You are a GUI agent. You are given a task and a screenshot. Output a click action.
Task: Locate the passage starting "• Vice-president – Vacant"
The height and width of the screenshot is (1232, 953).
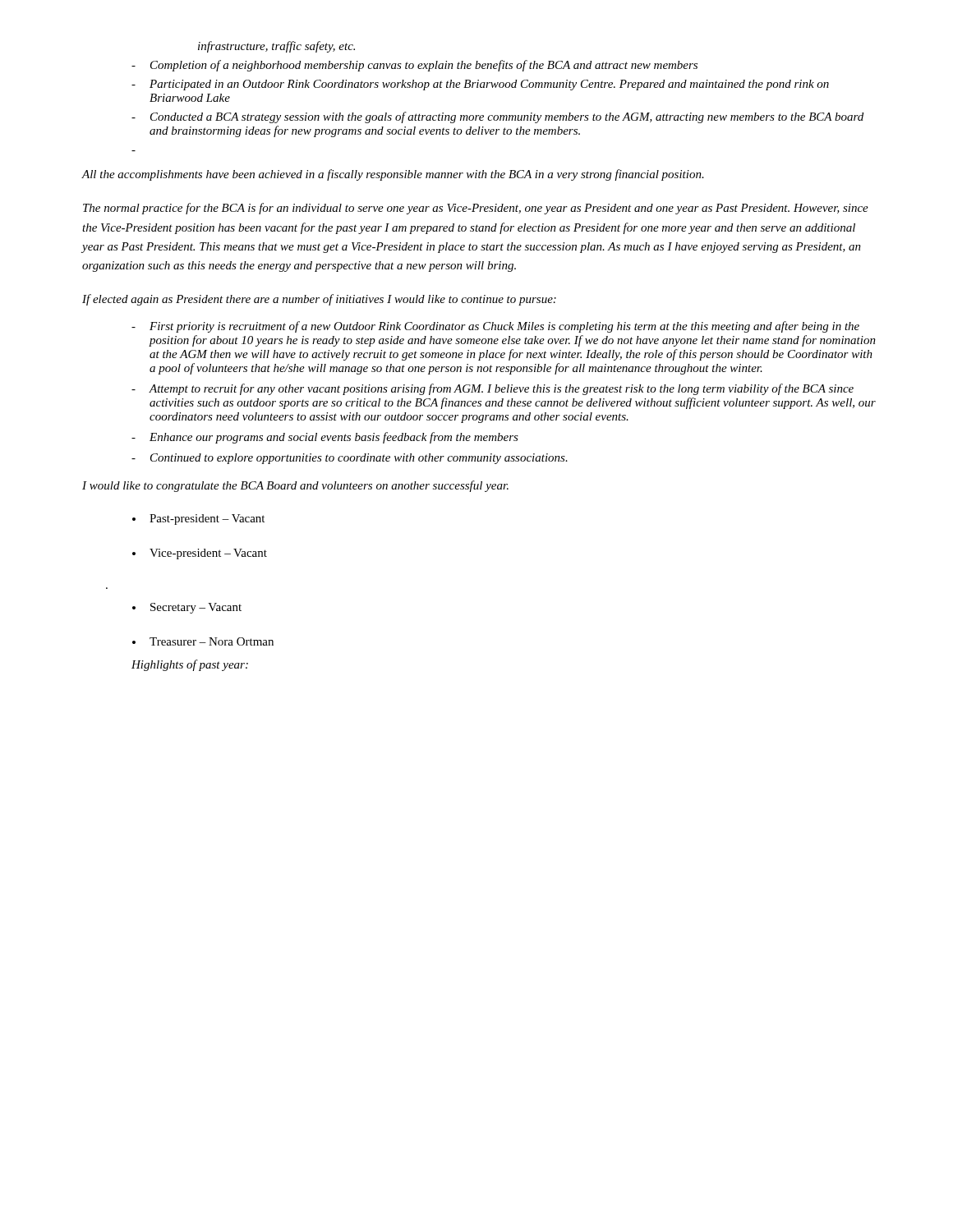click(x=200, y=554)
